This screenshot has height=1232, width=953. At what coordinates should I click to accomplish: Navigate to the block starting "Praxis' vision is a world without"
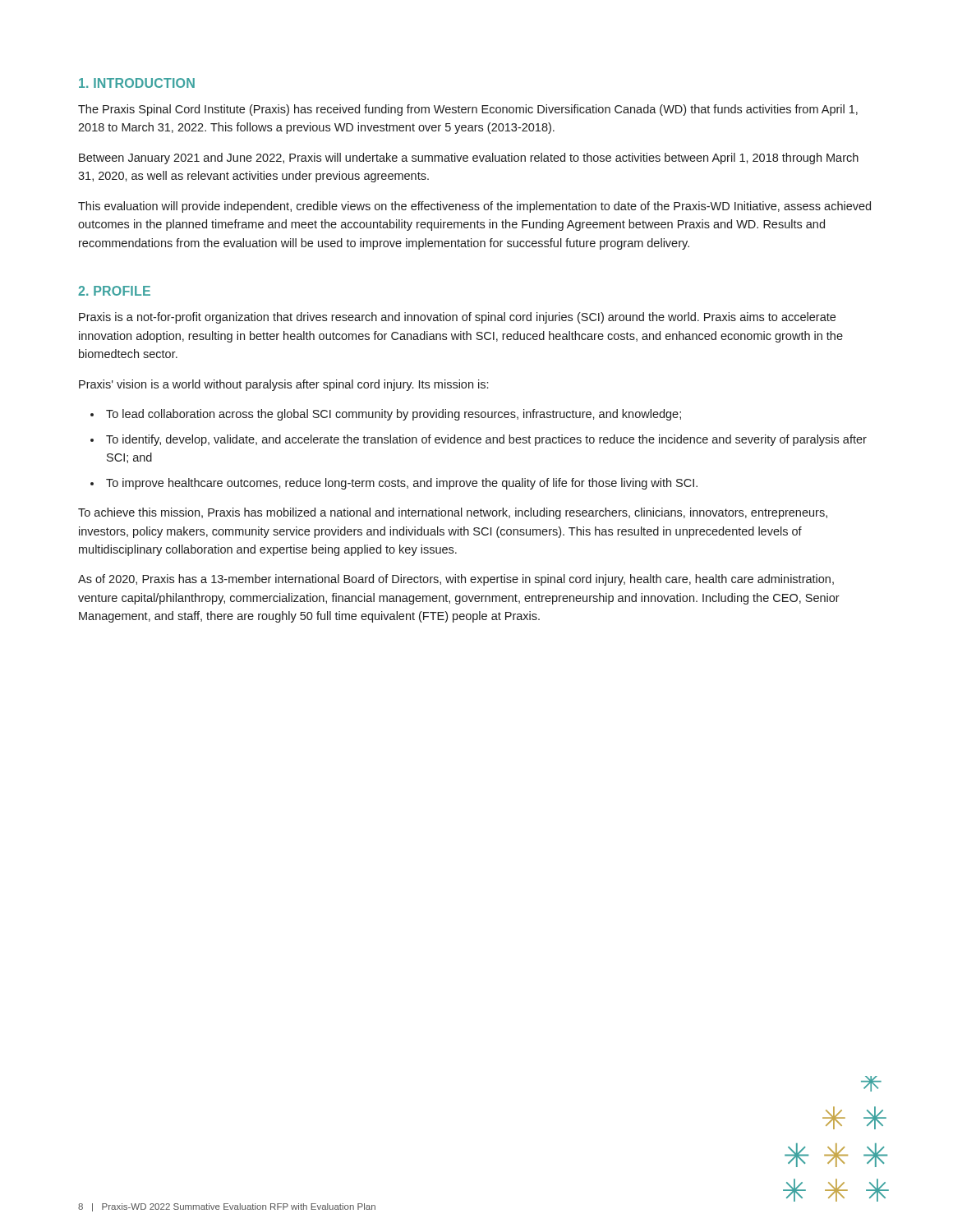(284, 384)
